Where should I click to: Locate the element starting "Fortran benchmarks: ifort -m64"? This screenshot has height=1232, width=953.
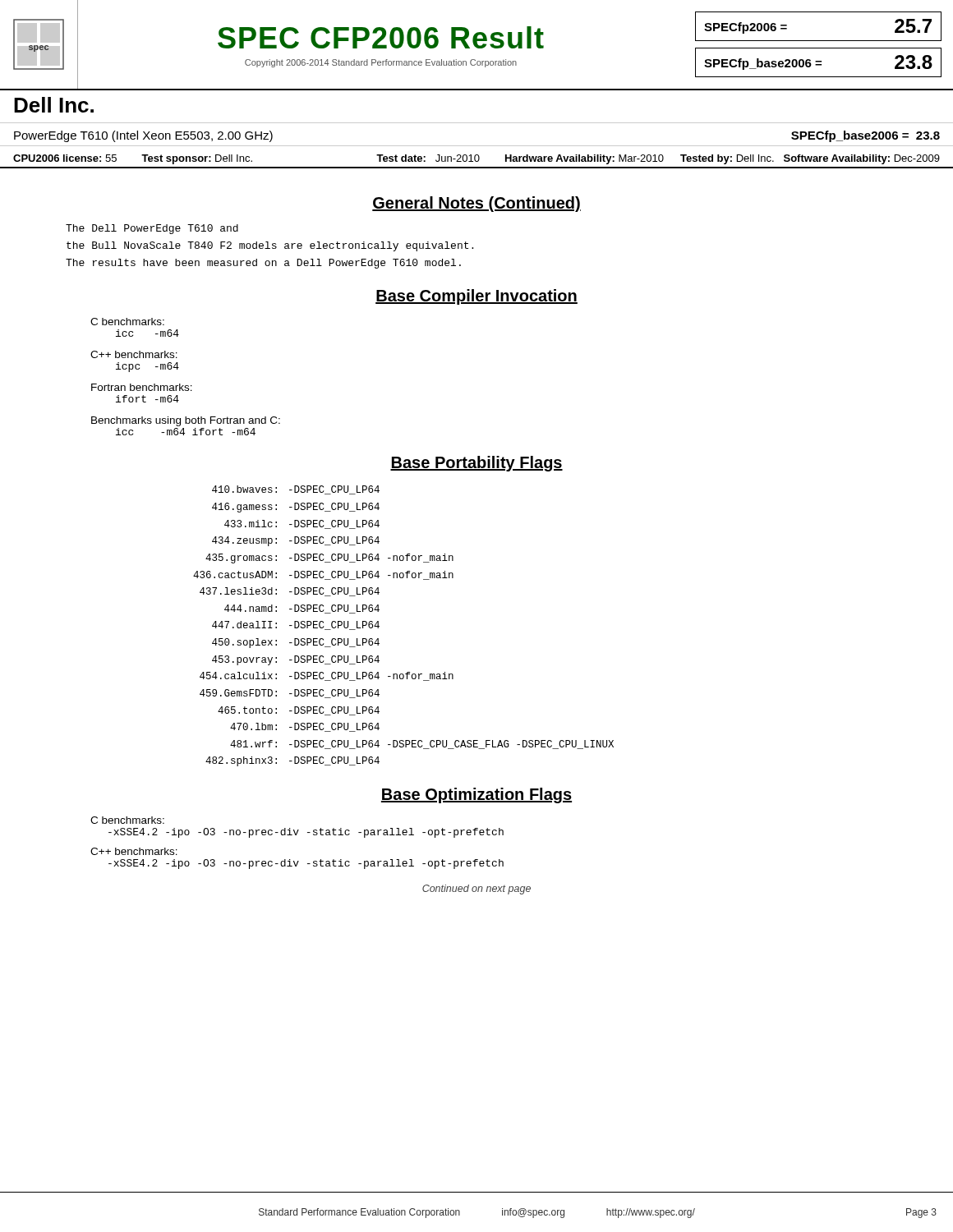[142, 387]
